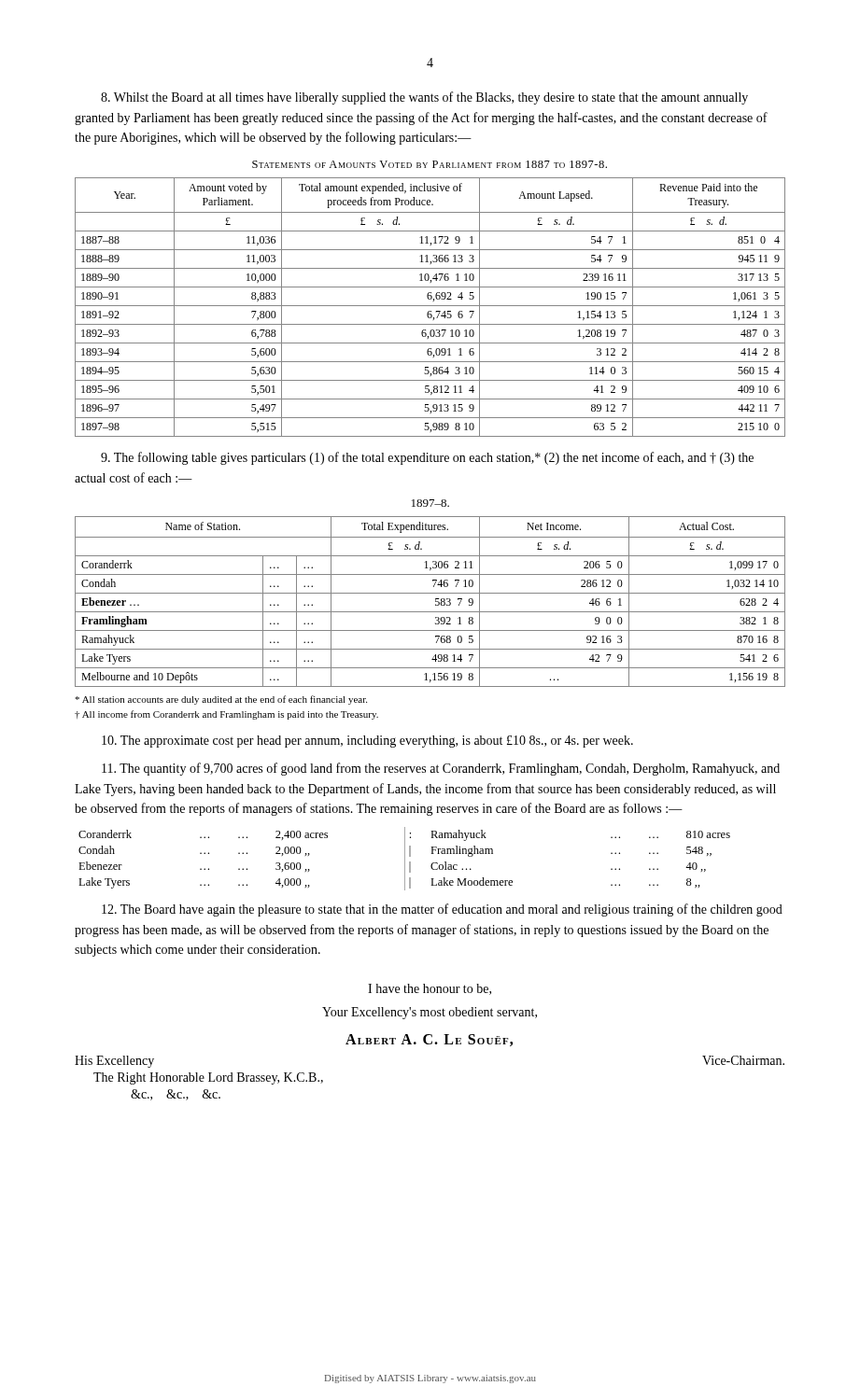This screenshot has height=1400, width=860.
Task: Locate the text block that reads "The Board have again"
Action: (x=429, y=930)
